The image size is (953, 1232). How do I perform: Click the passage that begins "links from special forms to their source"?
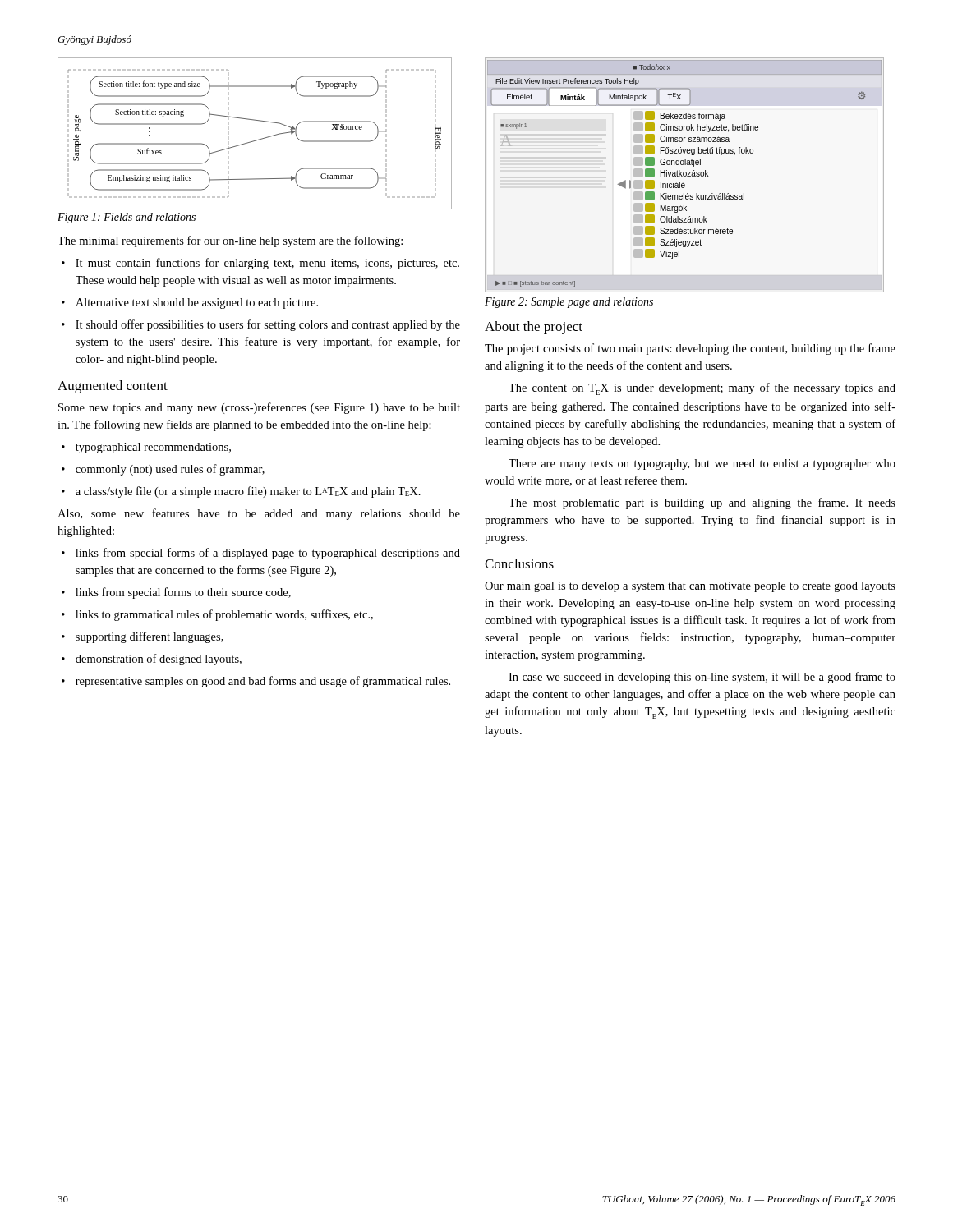tap(183, 592)
